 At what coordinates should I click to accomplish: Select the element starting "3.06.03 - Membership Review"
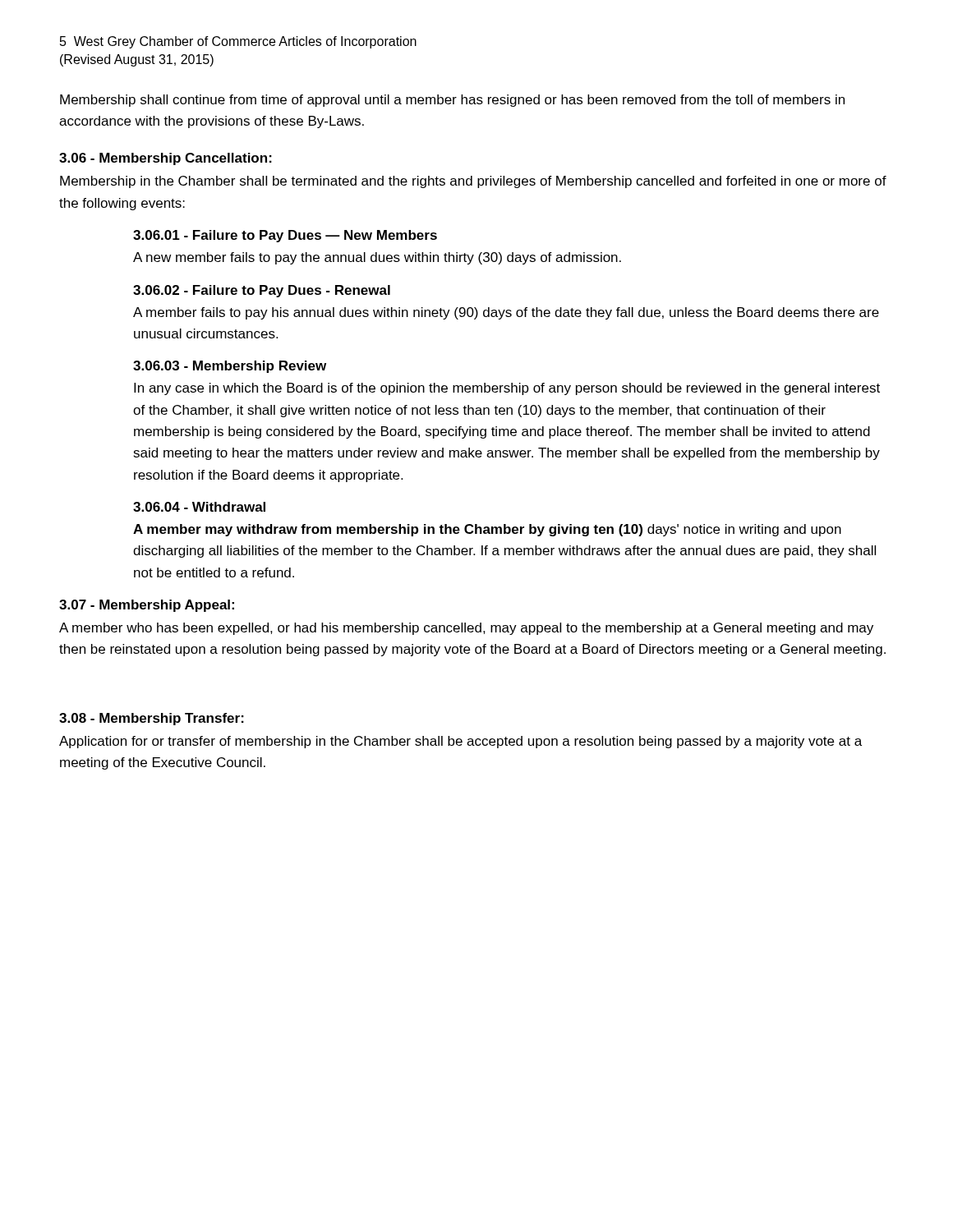[230, 366]
